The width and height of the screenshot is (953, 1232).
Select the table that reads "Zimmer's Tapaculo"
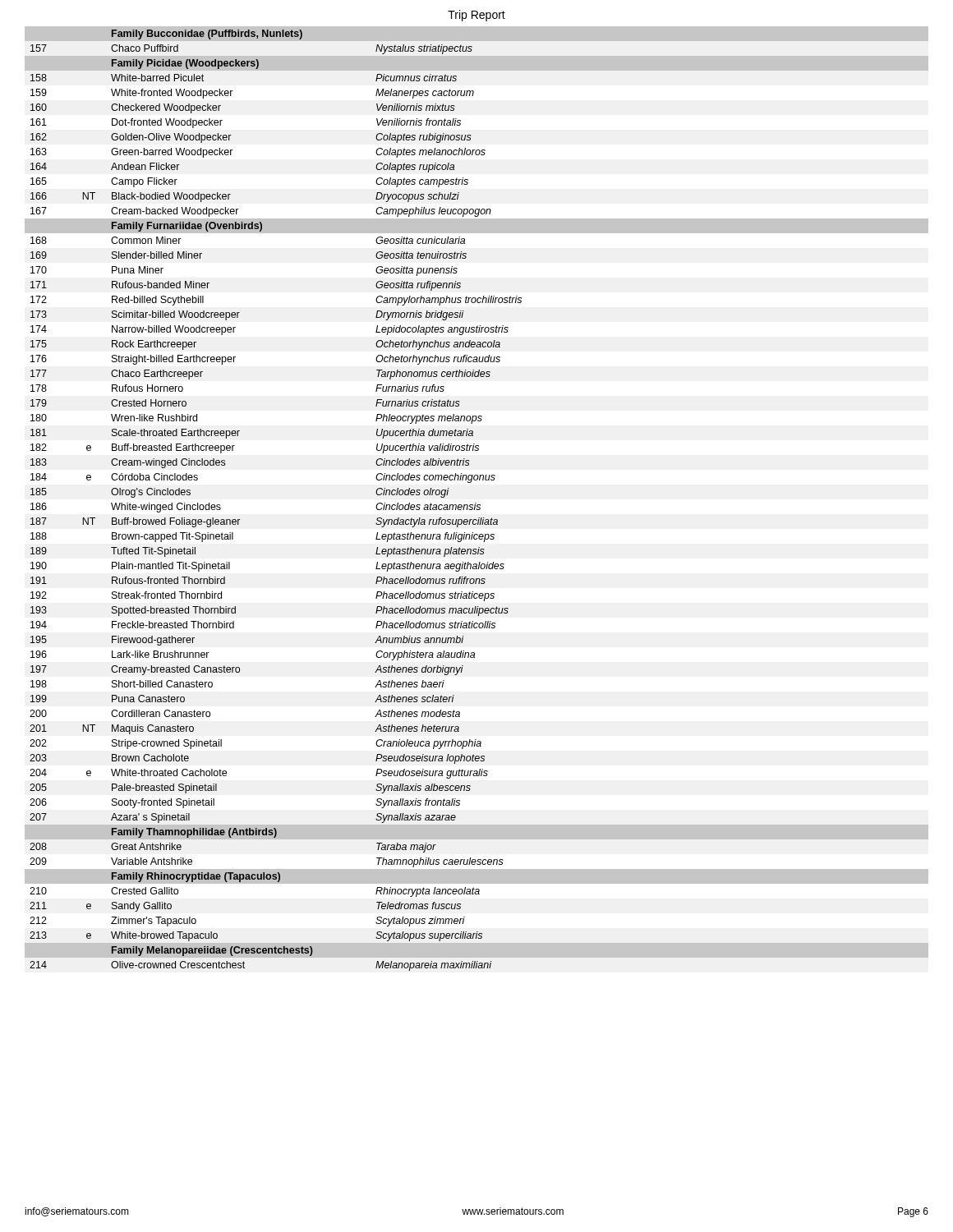tap(476, 499)
